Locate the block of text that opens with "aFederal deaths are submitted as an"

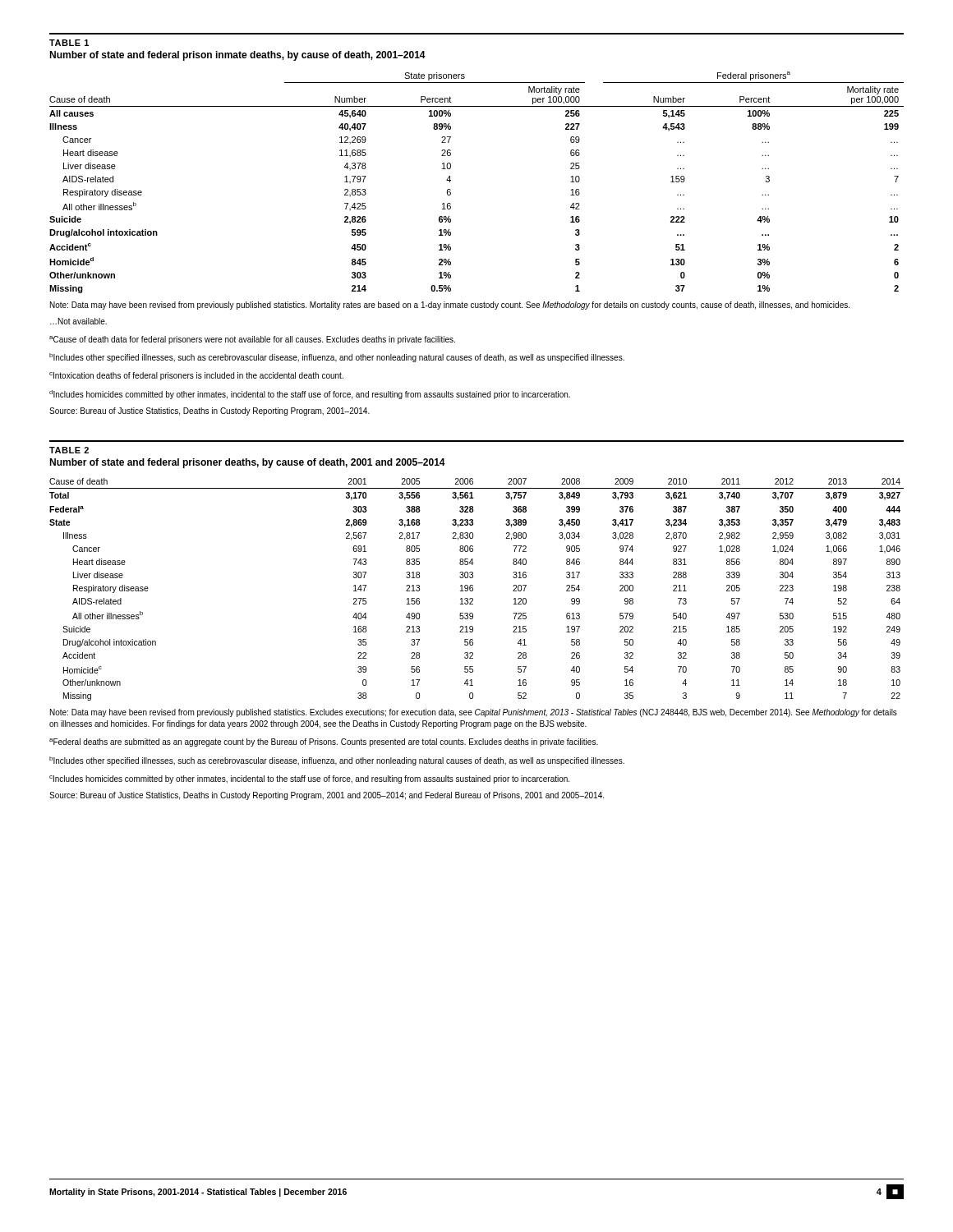click(324, 742)
